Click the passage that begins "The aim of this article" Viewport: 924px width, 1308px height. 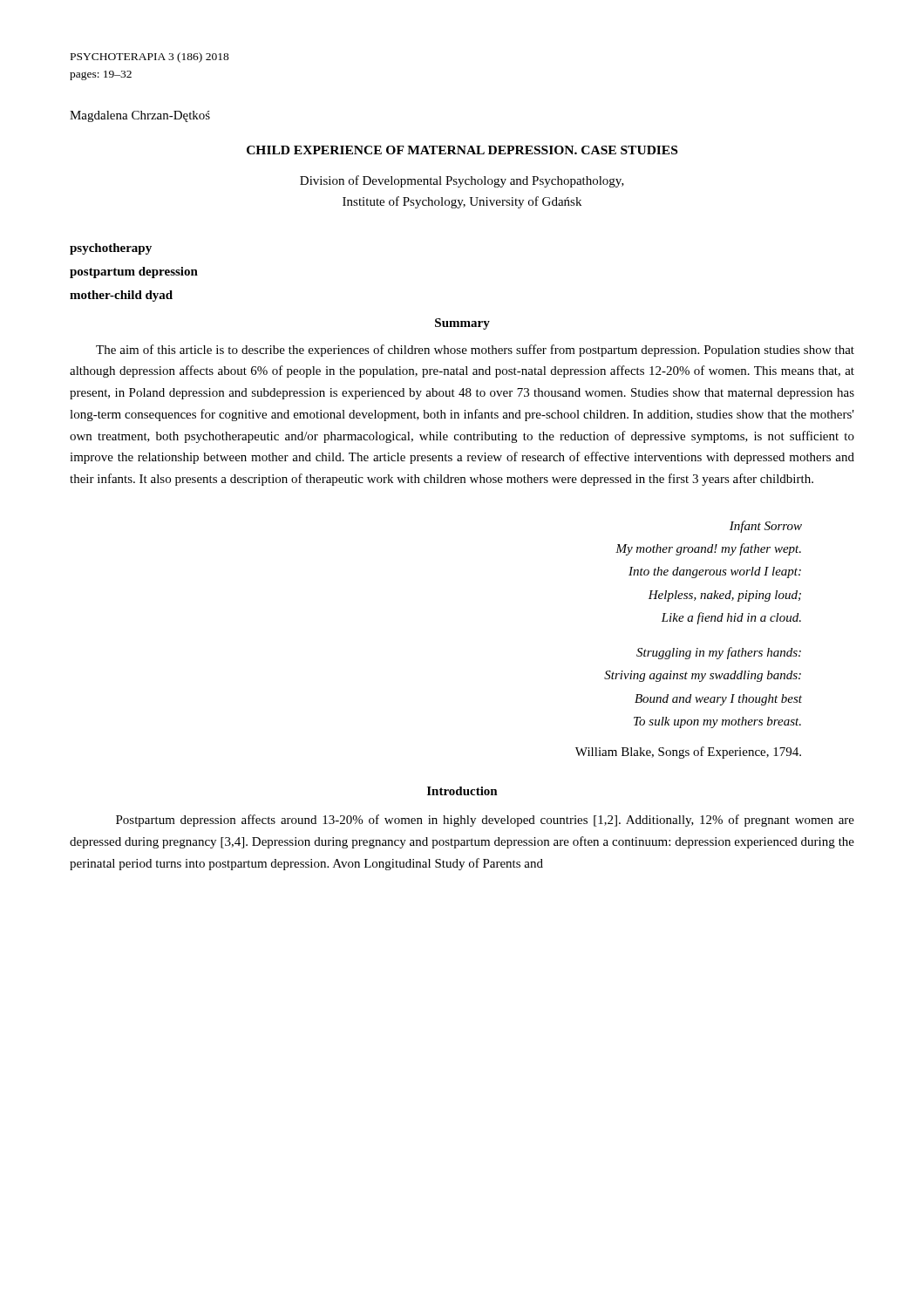[462, 414]
